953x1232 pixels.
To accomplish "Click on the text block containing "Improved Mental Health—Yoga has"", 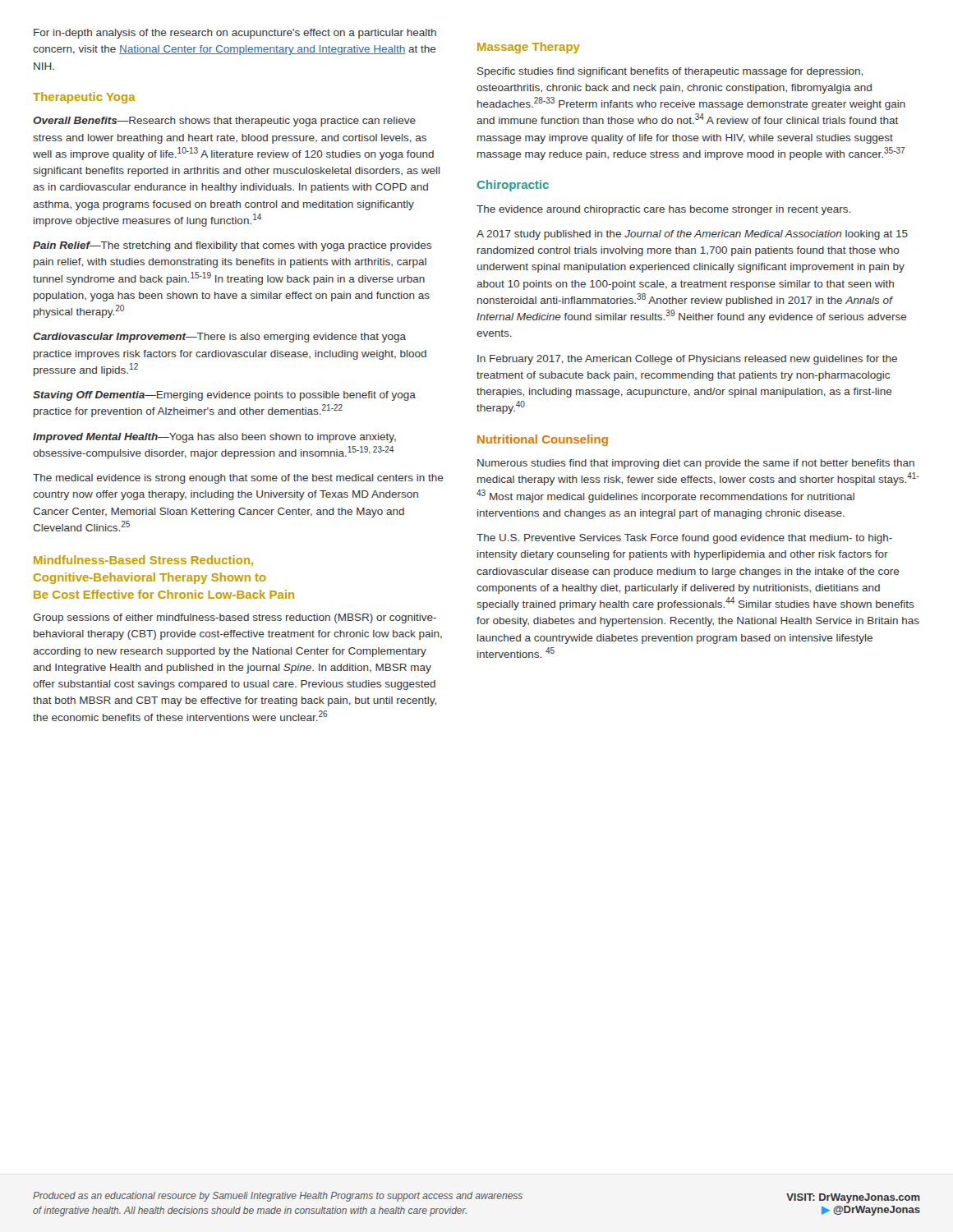I will pyautogui.click(x=238, y=445).
